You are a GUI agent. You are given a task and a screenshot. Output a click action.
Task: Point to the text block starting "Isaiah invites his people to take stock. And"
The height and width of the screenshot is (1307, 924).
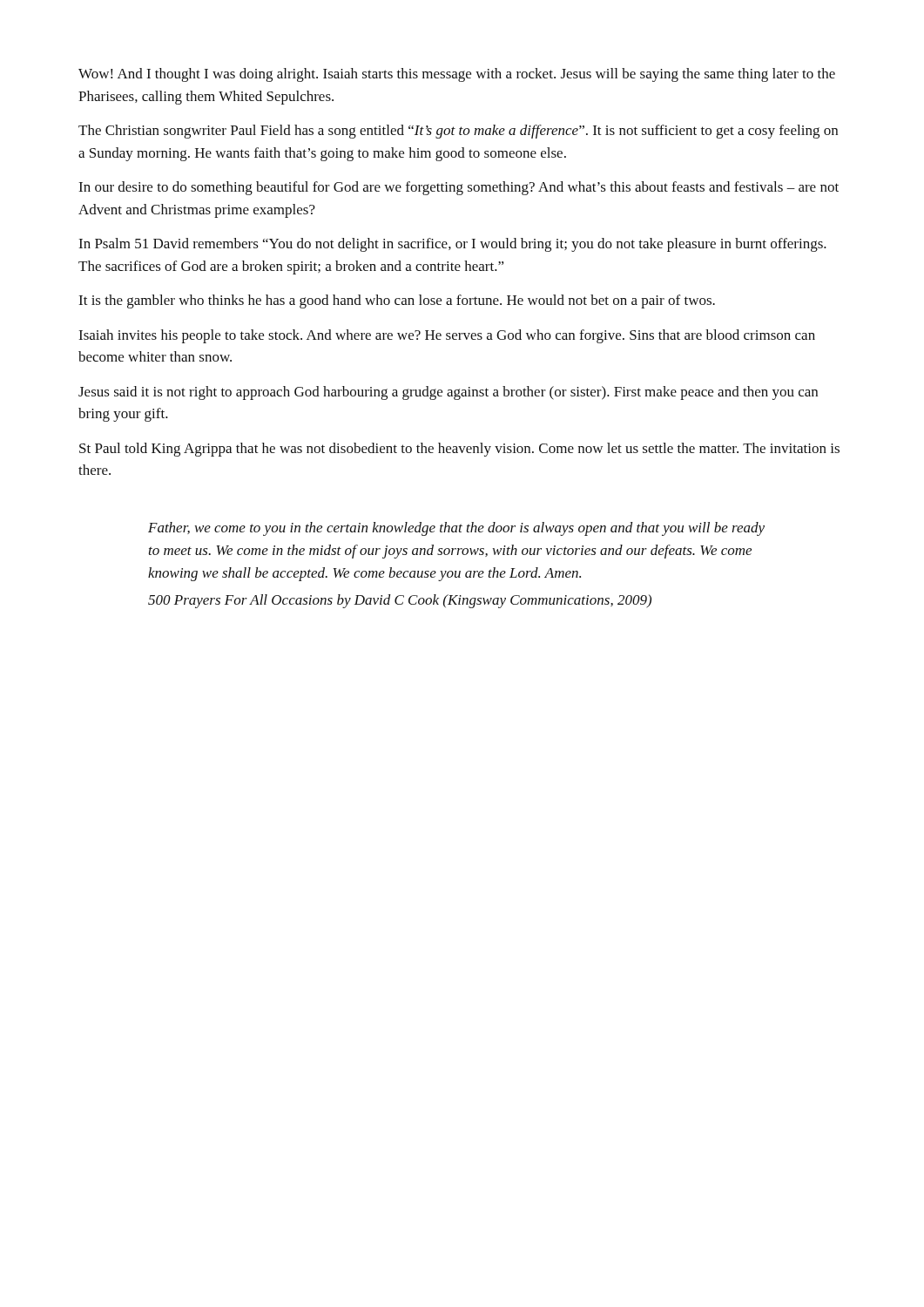point(447,346)
